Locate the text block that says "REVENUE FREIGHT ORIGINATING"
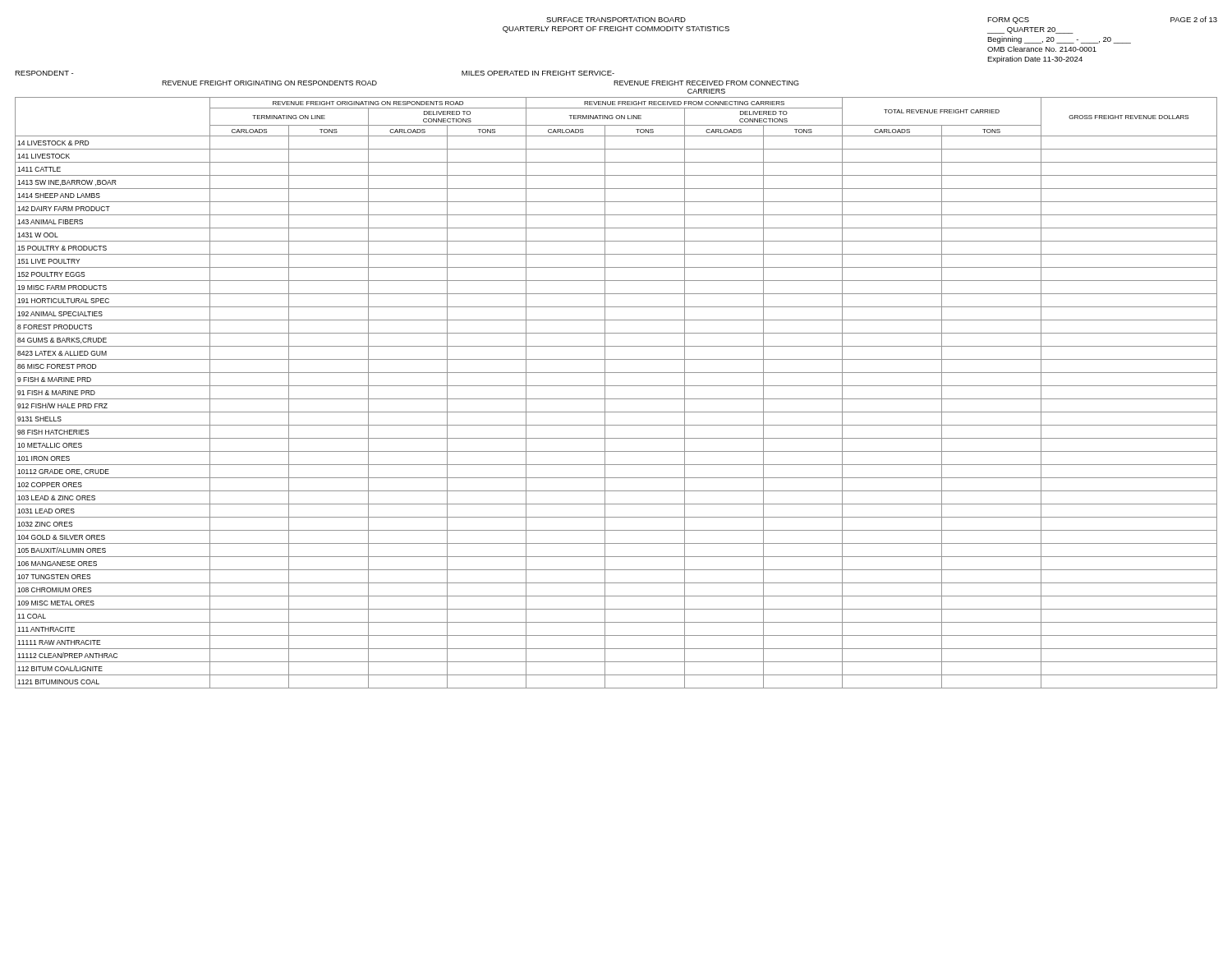This screenshot has width=1232, height=953. (x=269, y=83)
